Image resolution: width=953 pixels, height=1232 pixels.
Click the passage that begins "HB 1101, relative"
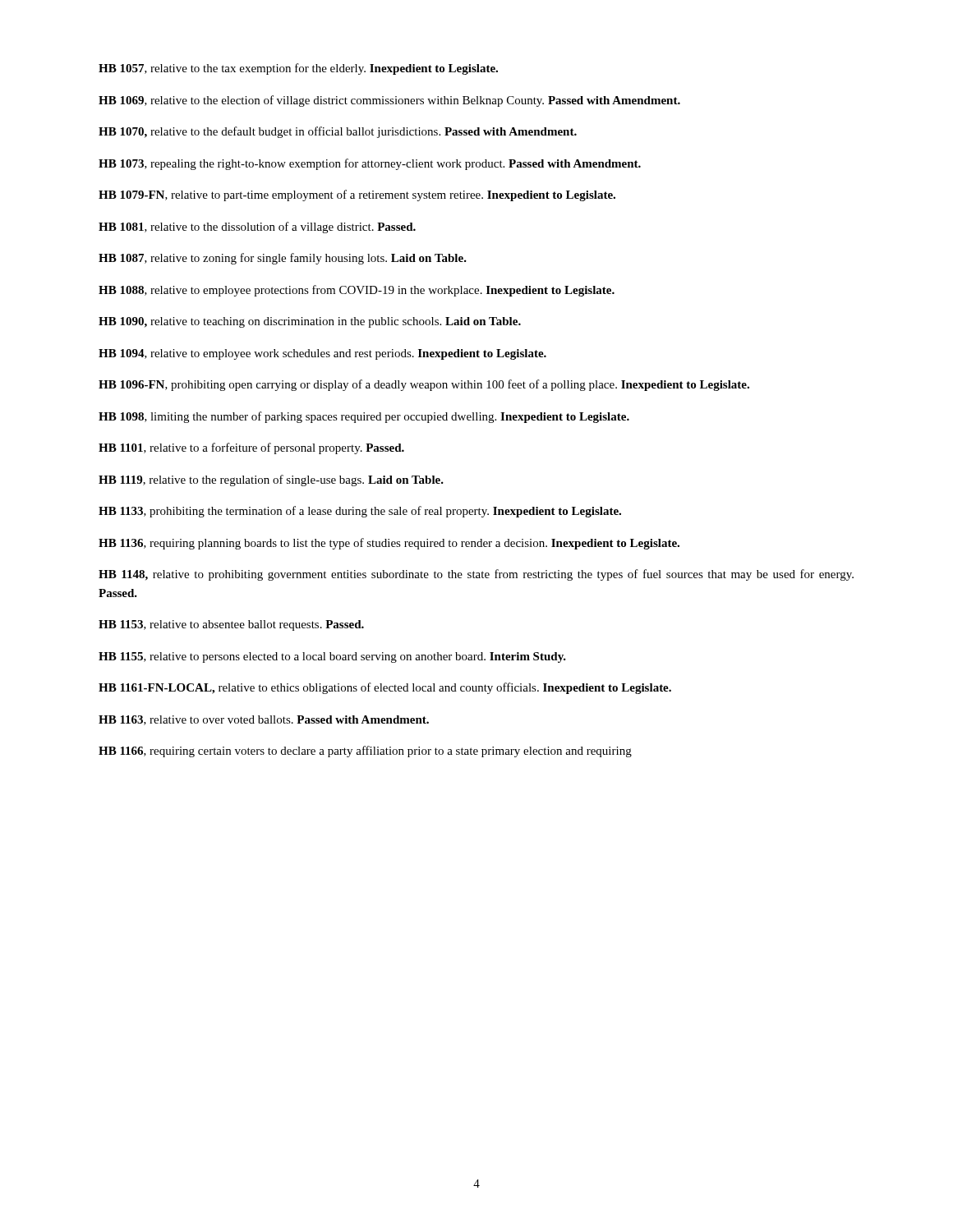point(251,448)
